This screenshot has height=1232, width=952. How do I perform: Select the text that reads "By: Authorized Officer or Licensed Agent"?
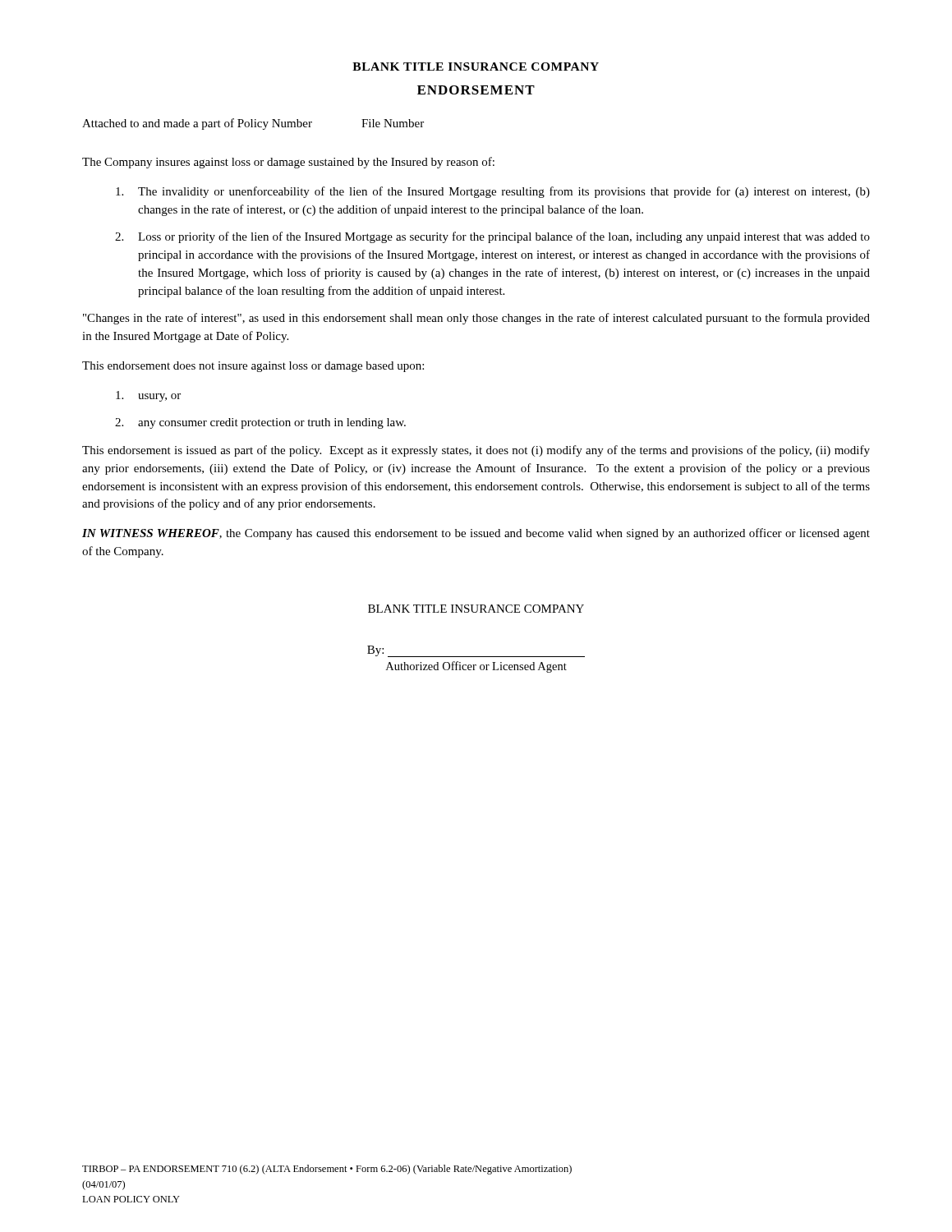click(476, 657)
